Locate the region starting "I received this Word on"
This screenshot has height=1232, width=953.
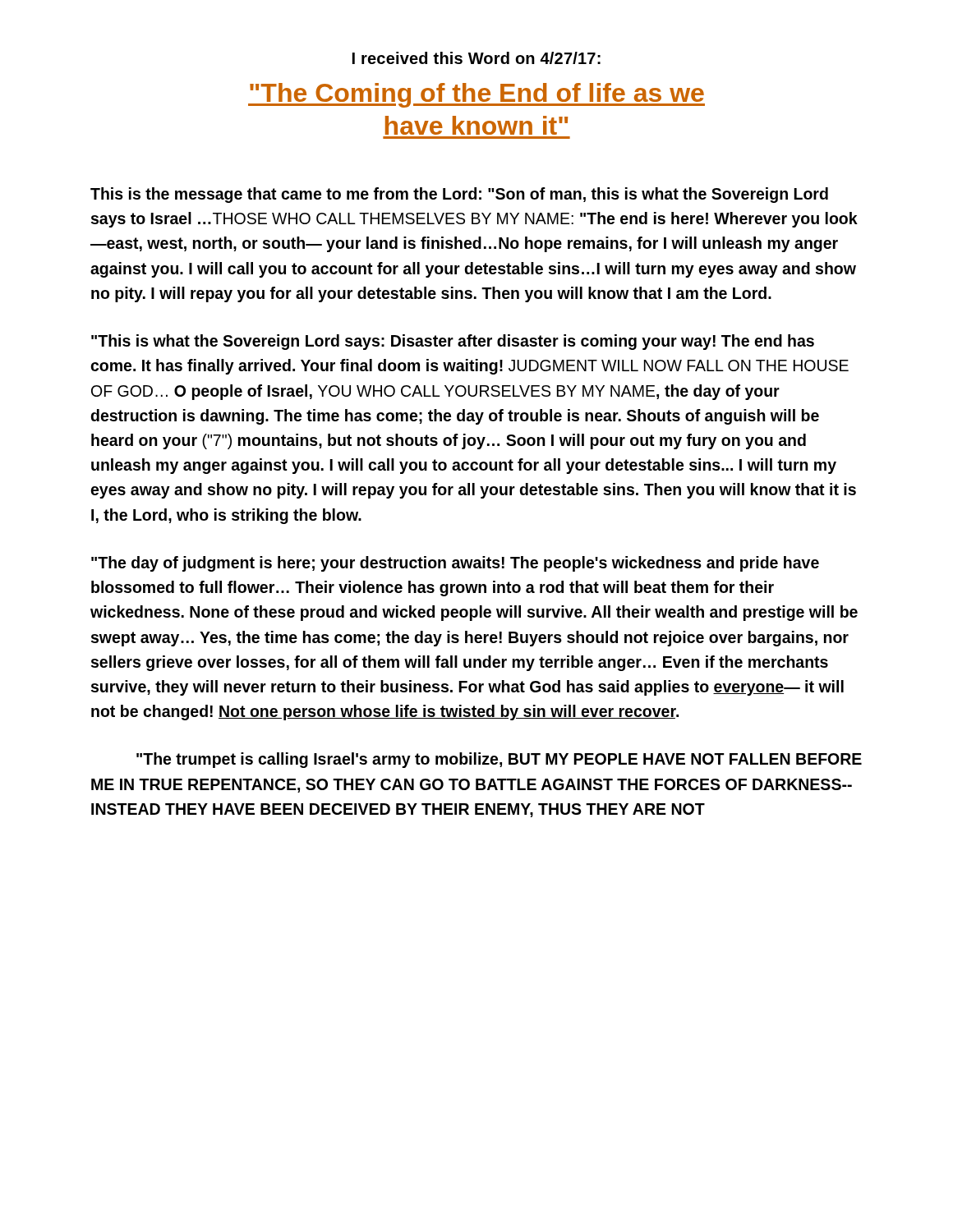pos(476,59)
